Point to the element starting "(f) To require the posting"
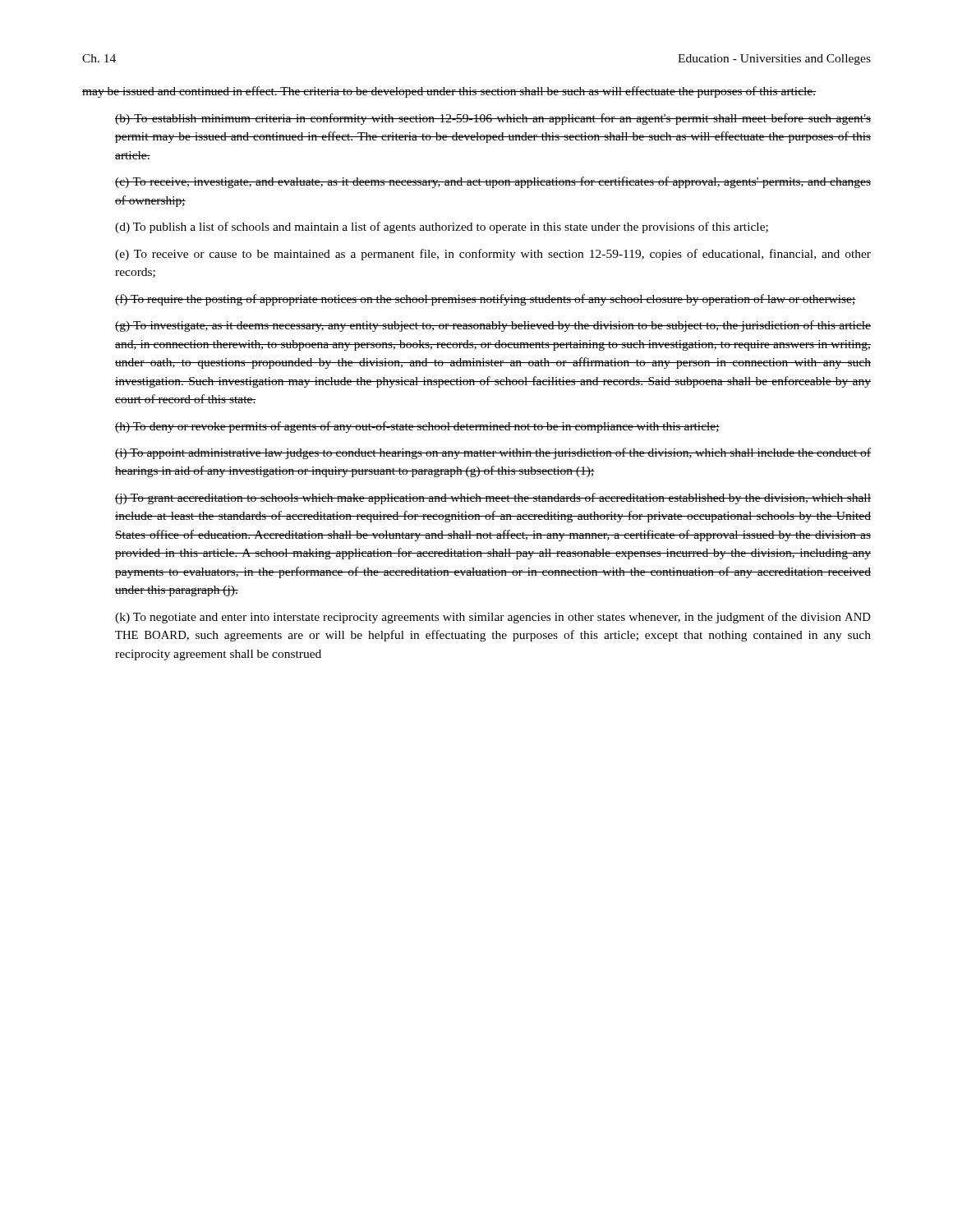This screenshot has width=953, height=1232. point(485,298)
